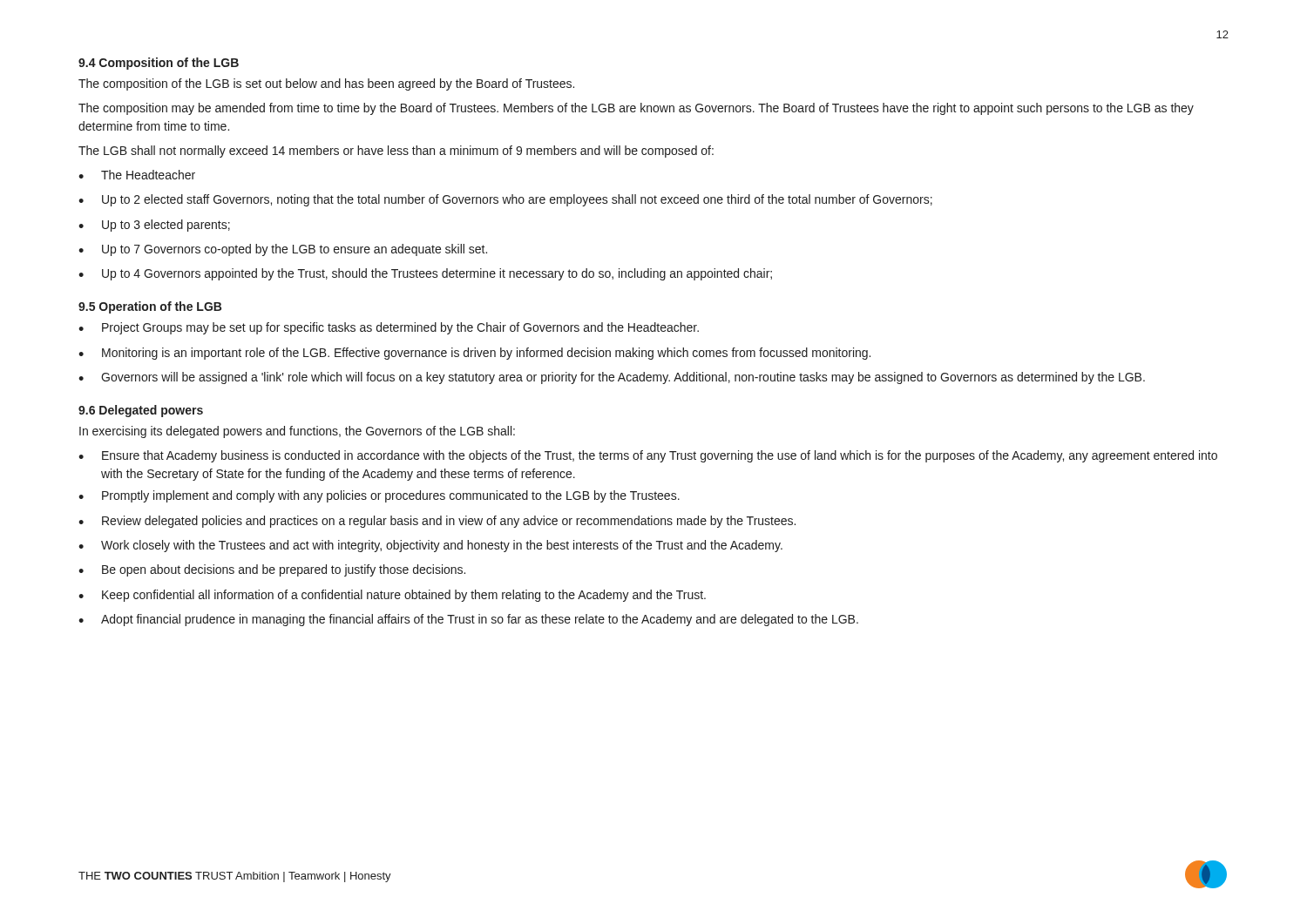Click on the text starting "• Up to 4 Governors appointed"

(654, 275)
